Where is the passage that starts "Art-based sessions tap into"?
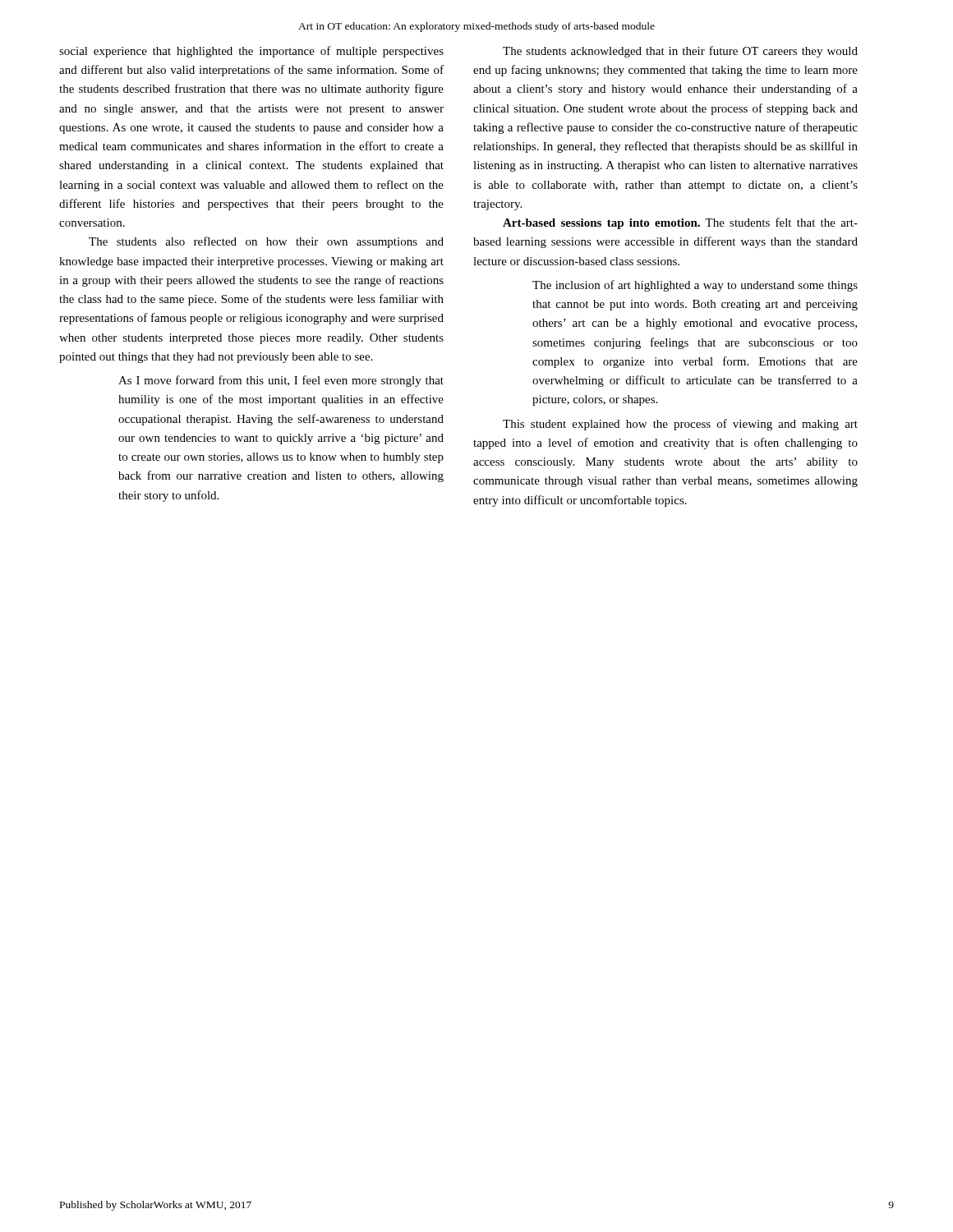 (665, 242)
